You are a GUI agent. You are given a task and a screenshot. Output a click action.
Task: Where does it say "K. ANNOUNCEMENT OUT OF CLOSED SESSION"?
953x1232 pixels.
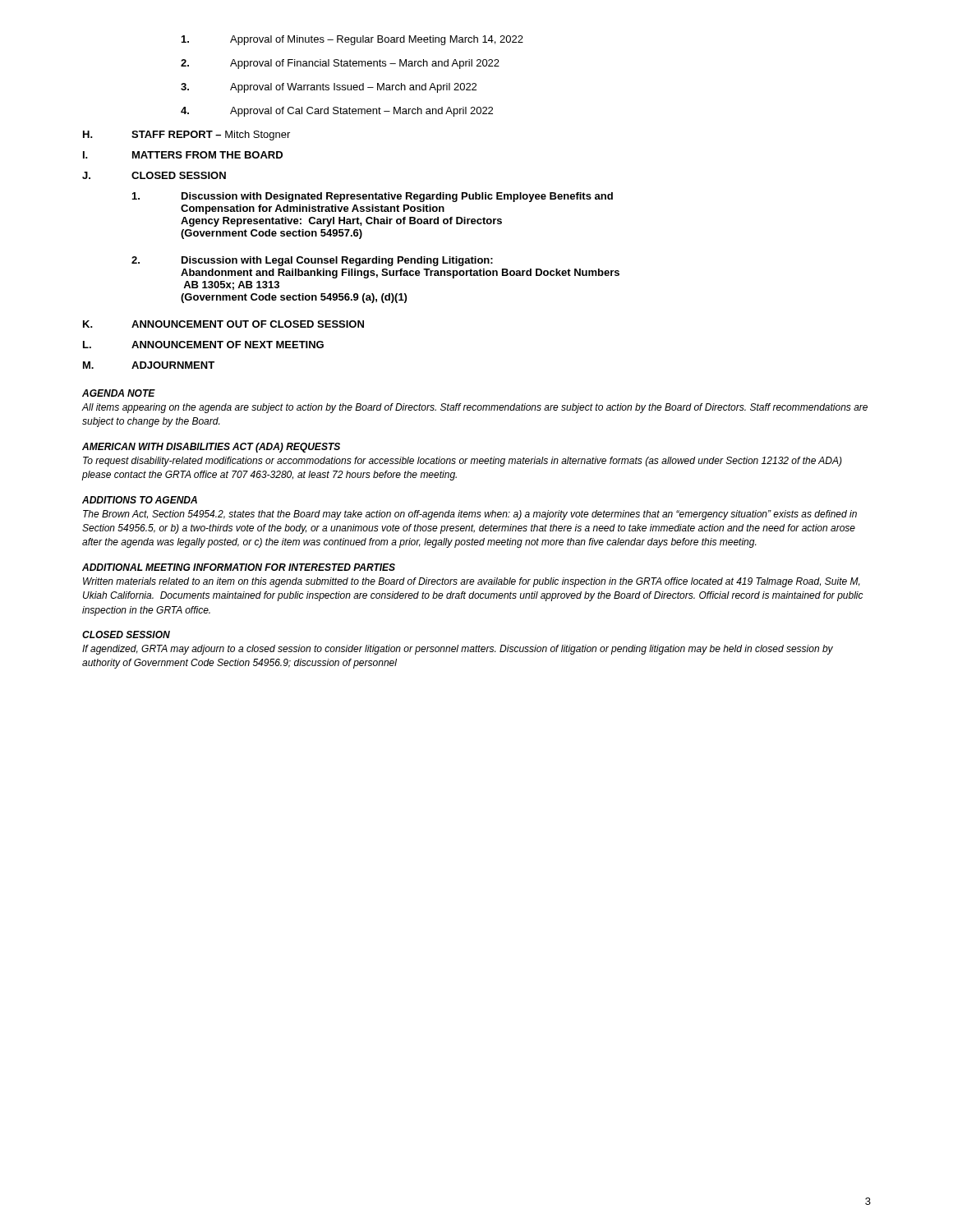coord(223,324)
